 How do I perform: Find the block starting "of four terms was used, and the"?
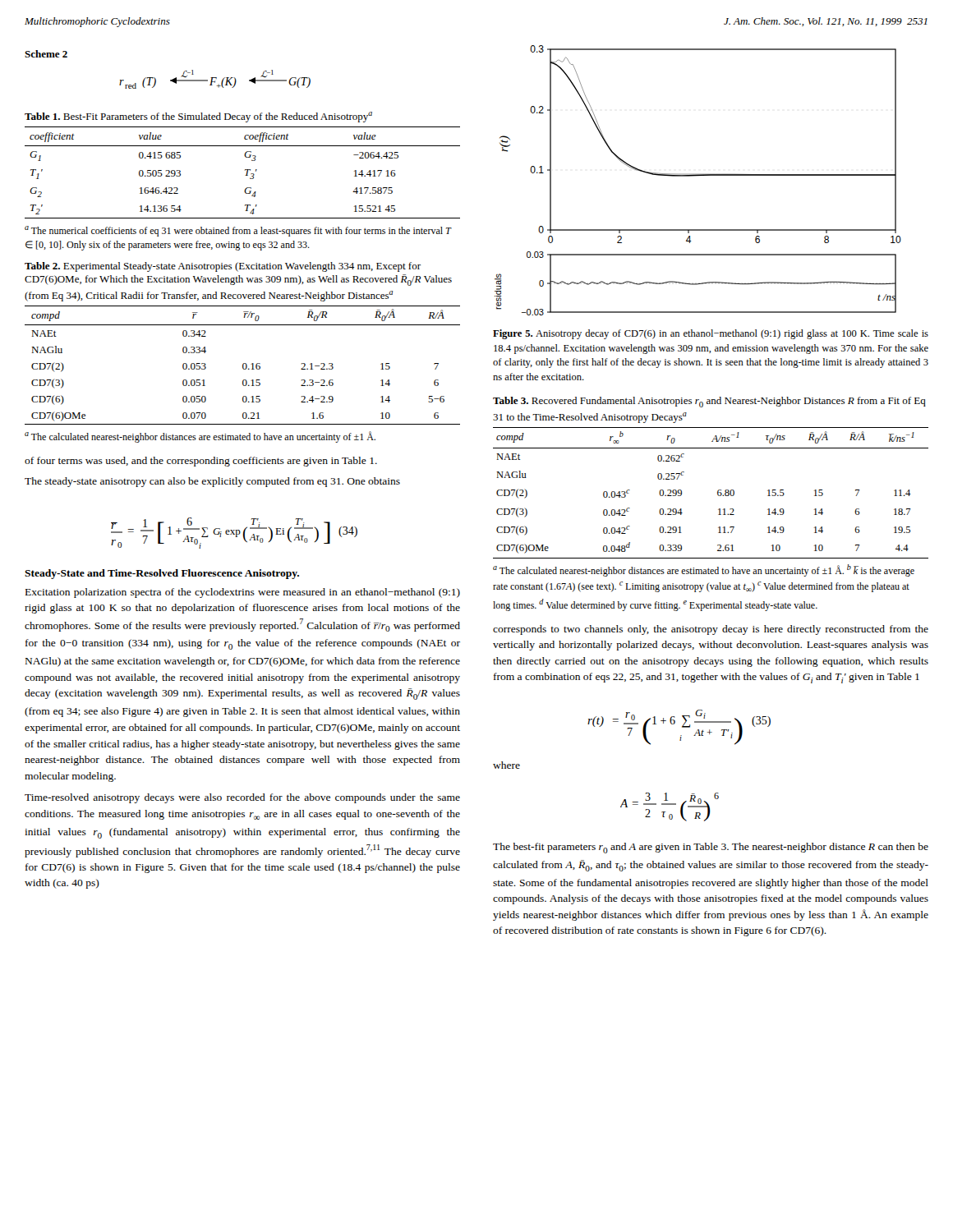201,460
